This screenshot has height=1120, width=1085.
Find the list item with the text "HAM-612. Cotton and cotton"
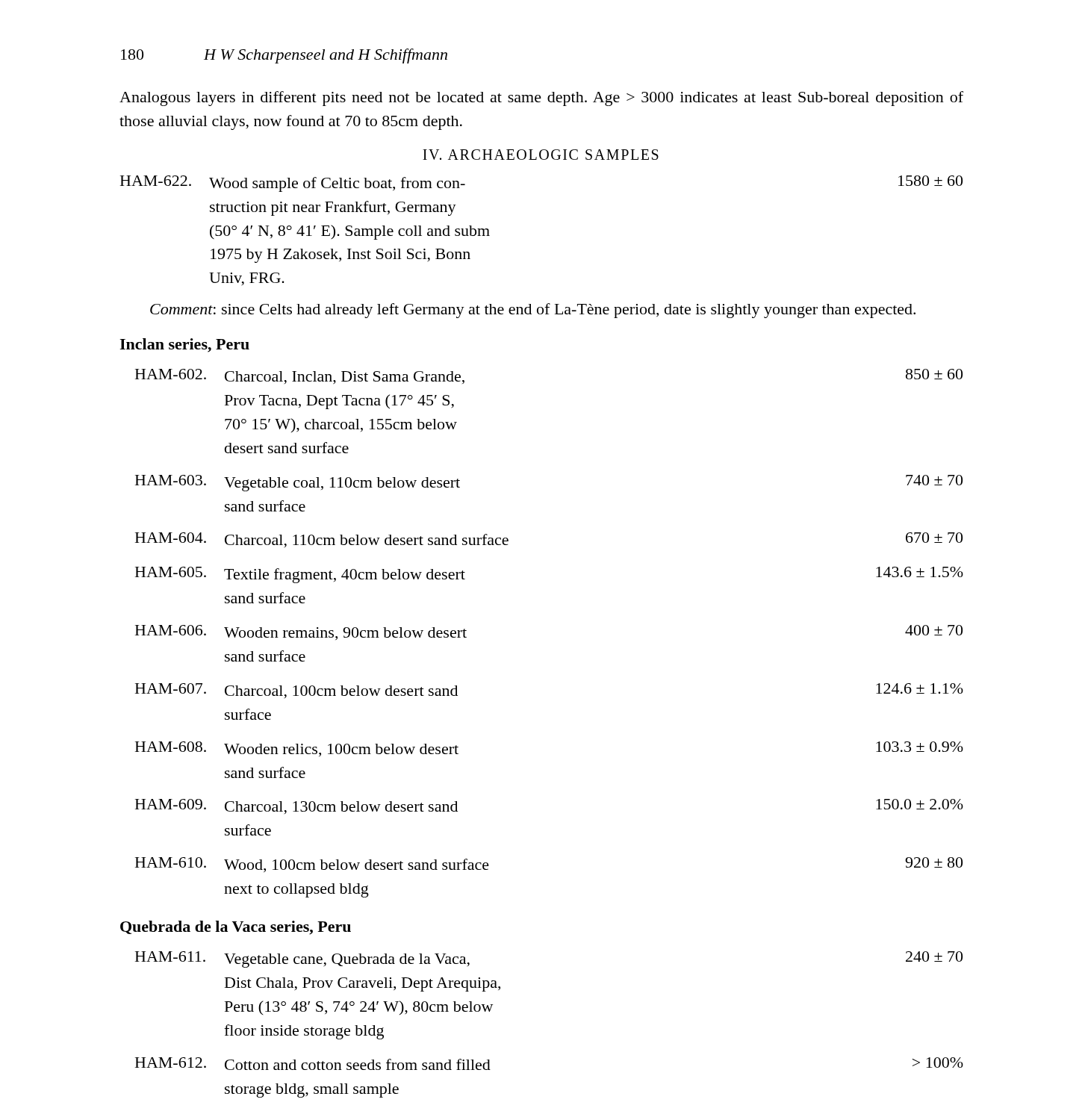point(160,1064)
